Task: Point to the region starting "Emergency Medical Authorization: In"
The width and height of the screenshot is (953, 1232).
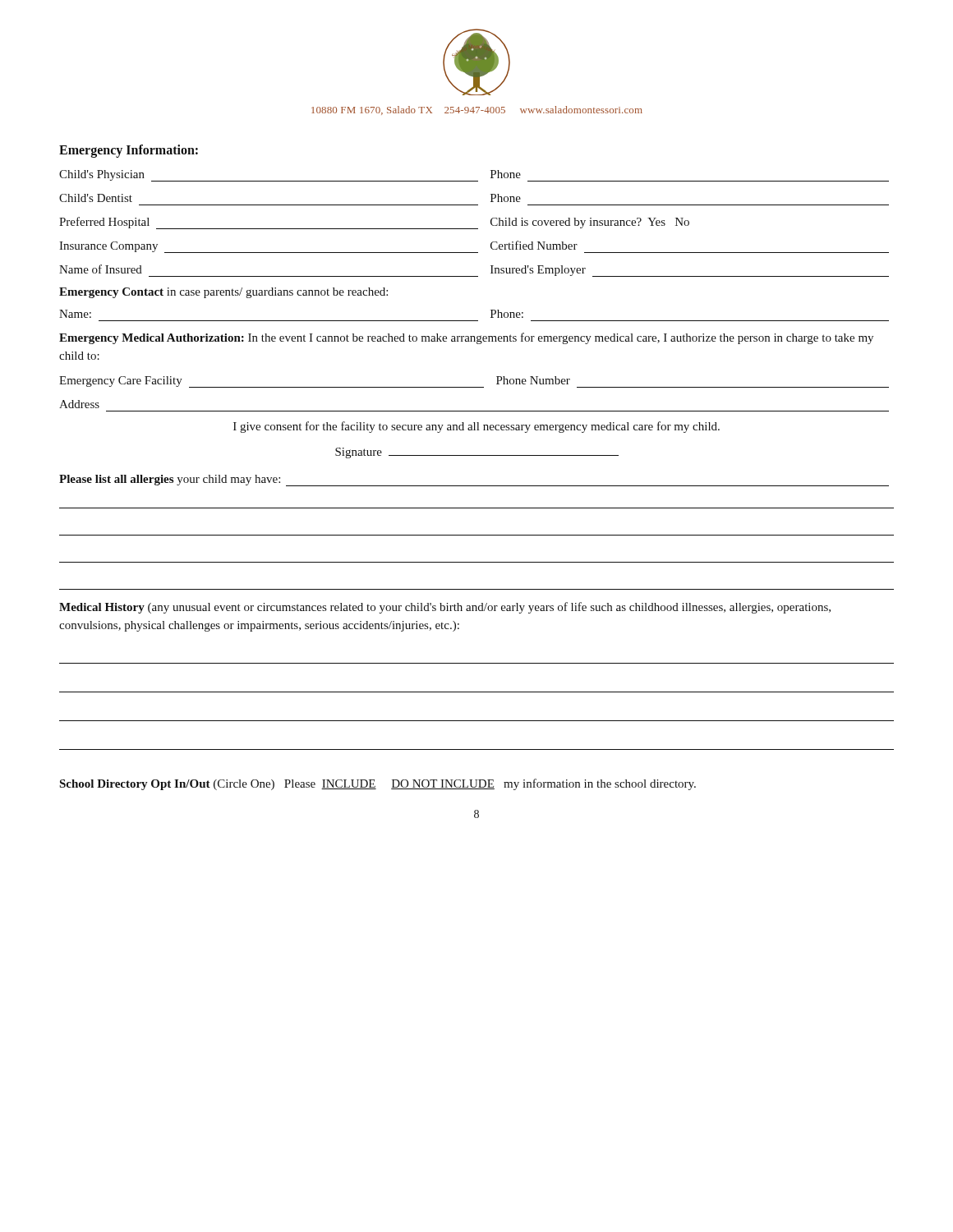Action: 466,346
